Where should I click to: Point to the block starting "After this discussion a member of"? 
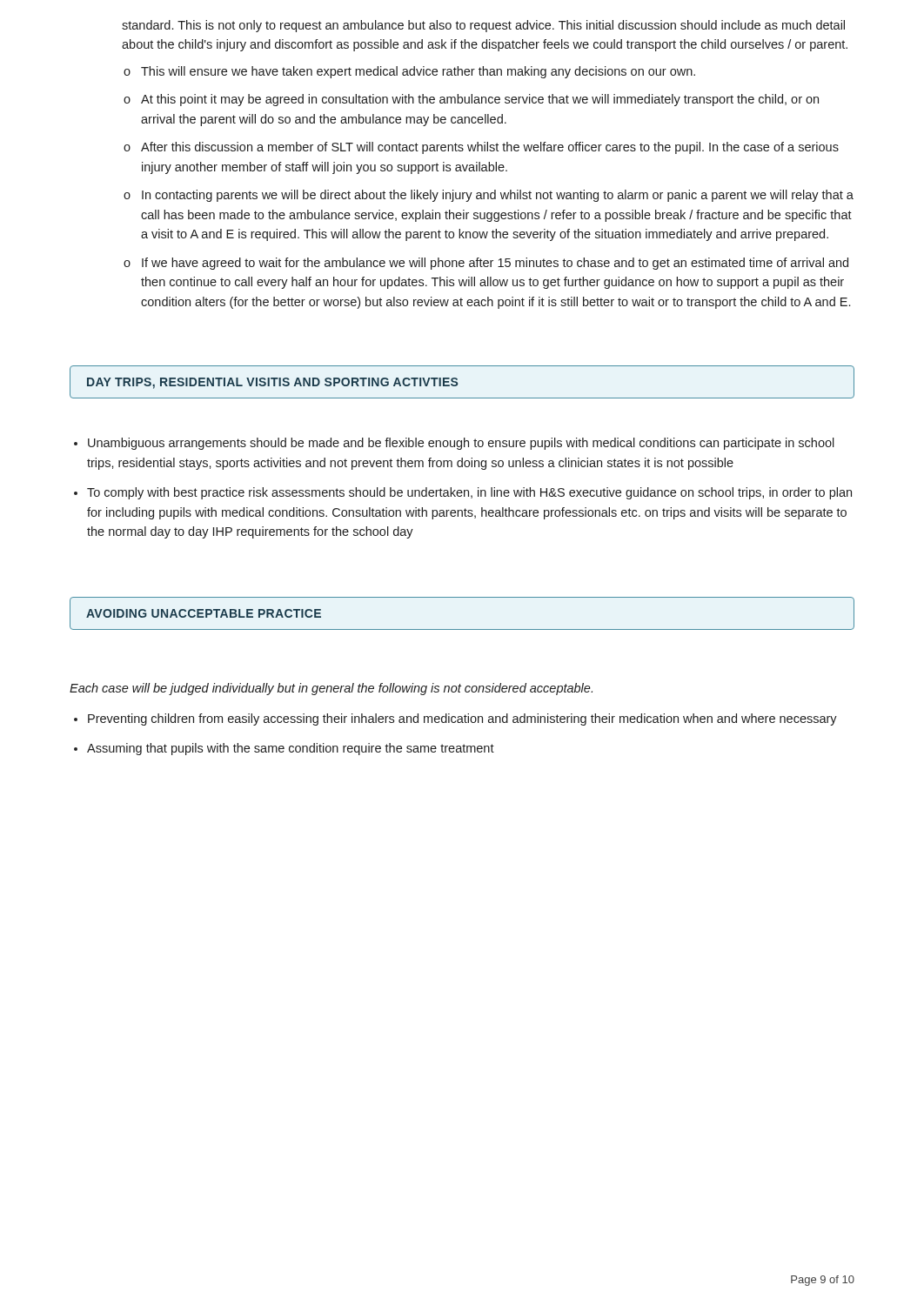point(490,157)
